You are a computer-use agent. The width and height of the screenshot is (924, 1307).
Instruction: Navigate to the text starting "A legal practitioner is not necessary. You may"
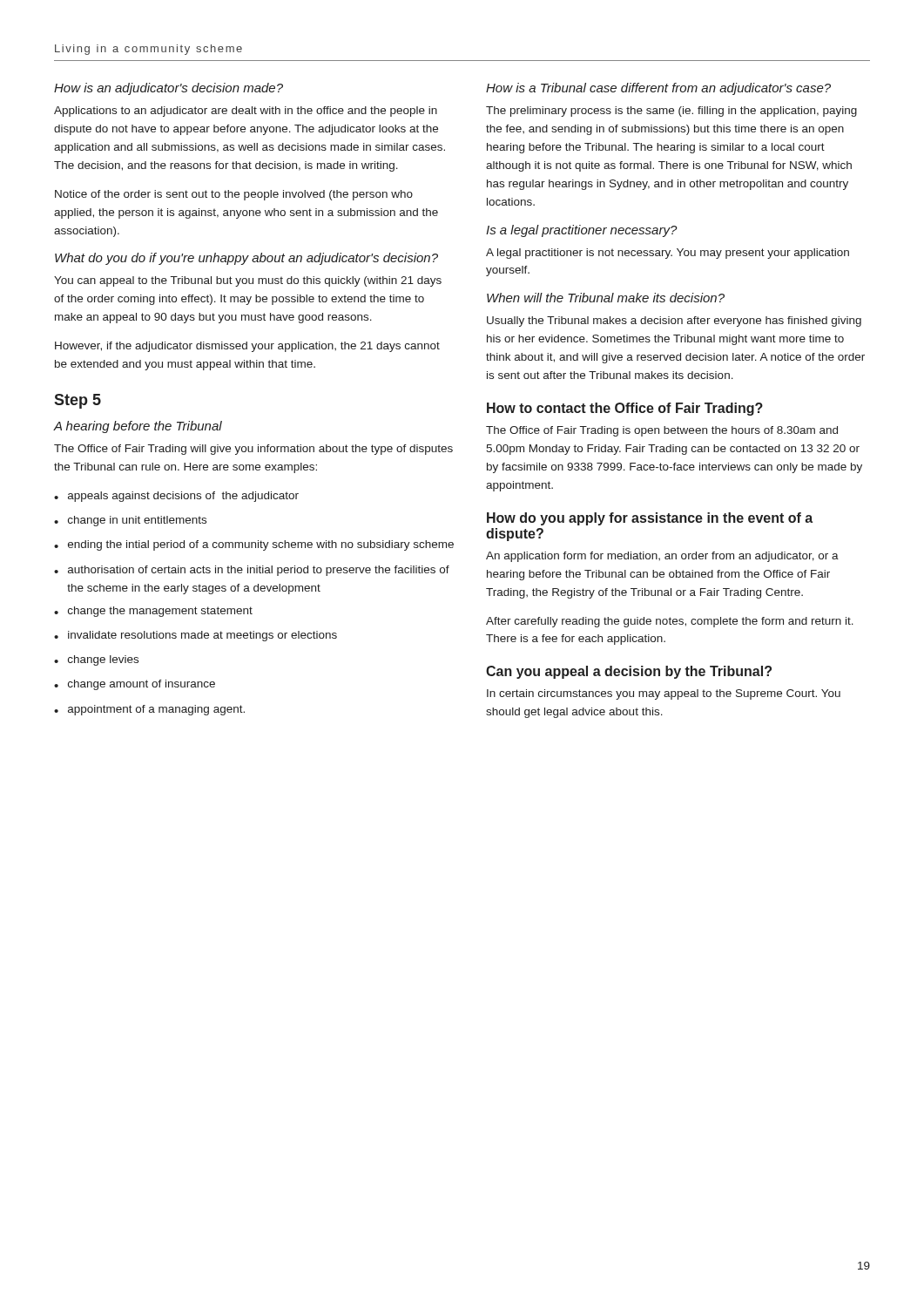[x=678, y=262]
